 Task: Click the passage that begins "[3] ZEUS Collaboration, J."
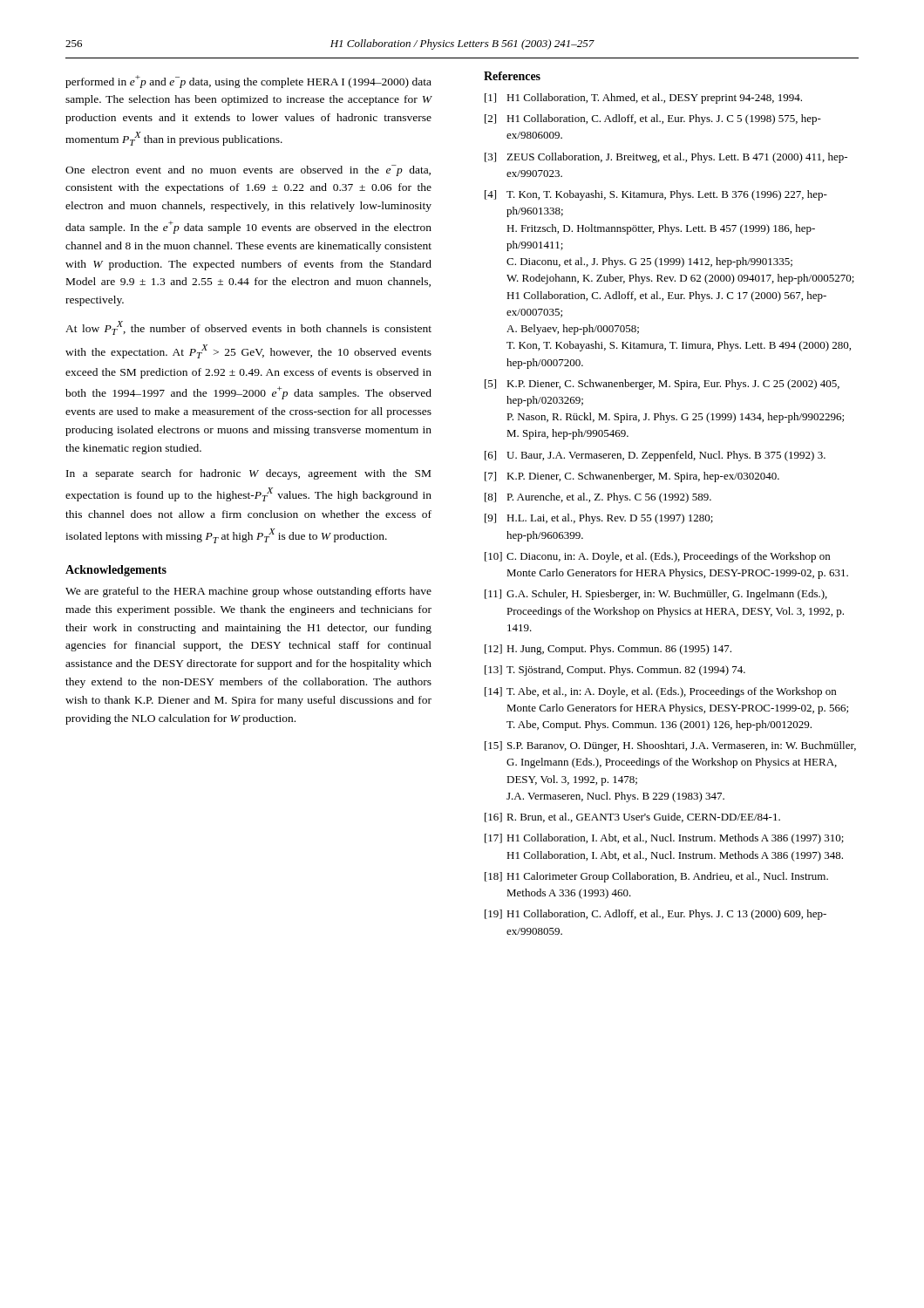[x=672, y=165]
